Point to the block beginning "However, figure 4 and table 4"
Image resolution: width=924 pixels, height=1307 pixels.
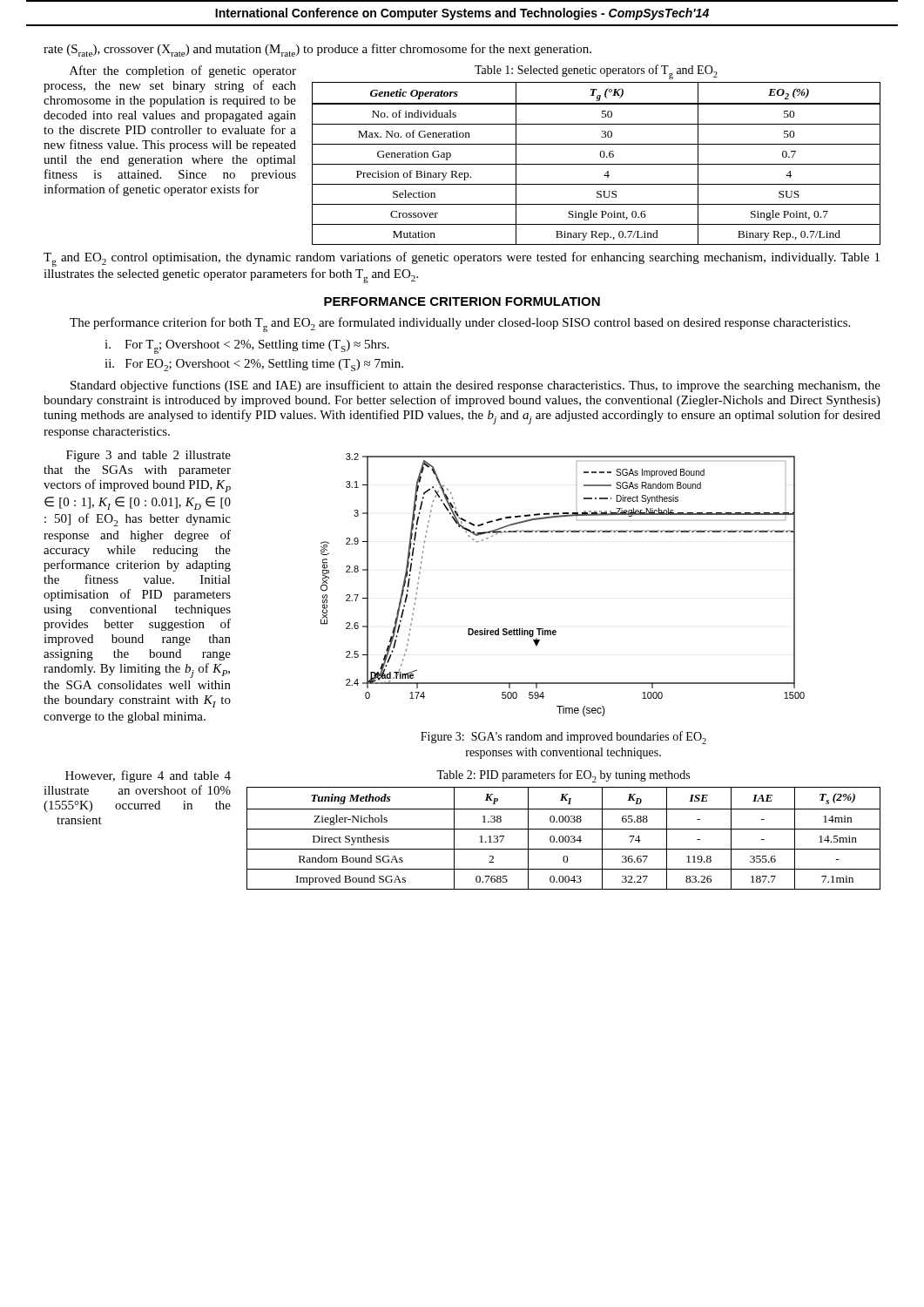(137, 798)
